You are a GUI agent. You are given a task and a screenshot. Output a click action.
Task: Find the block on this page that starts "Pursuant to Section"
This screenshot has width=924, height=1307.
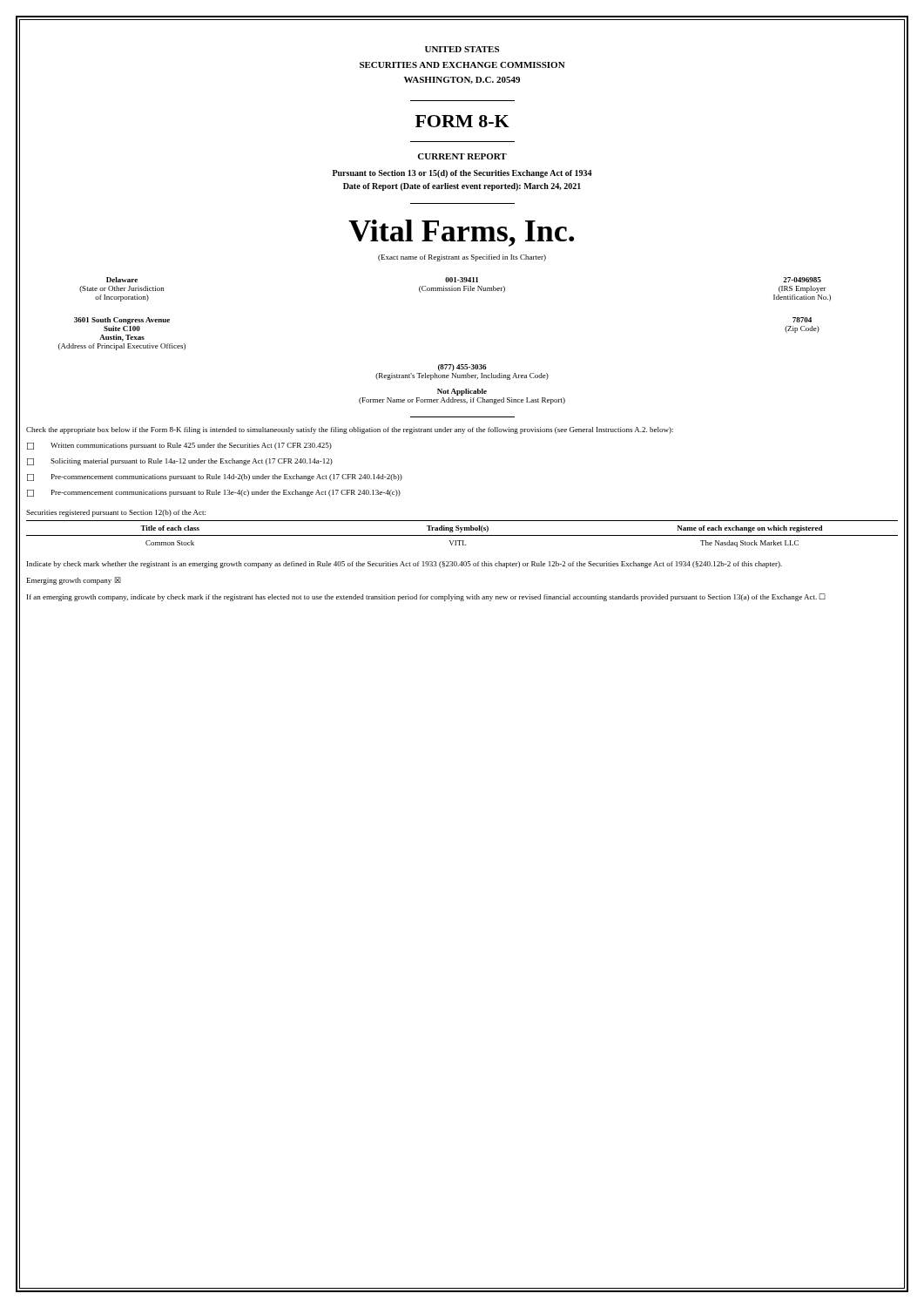click(x=462, y=173)
